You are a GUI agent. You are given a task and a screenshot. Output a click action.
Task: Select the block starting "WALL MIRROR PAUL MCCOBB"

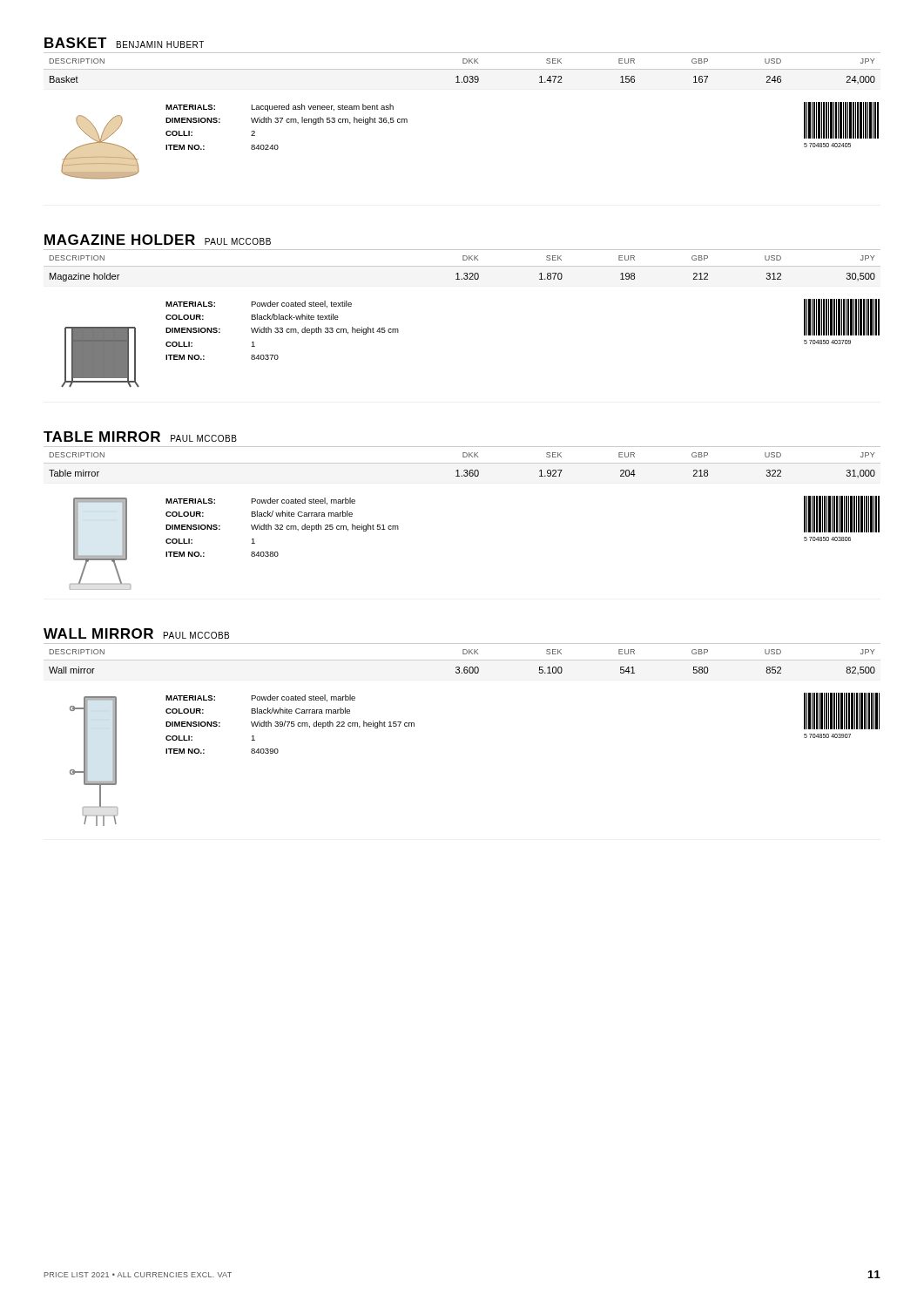pos(137,634)
